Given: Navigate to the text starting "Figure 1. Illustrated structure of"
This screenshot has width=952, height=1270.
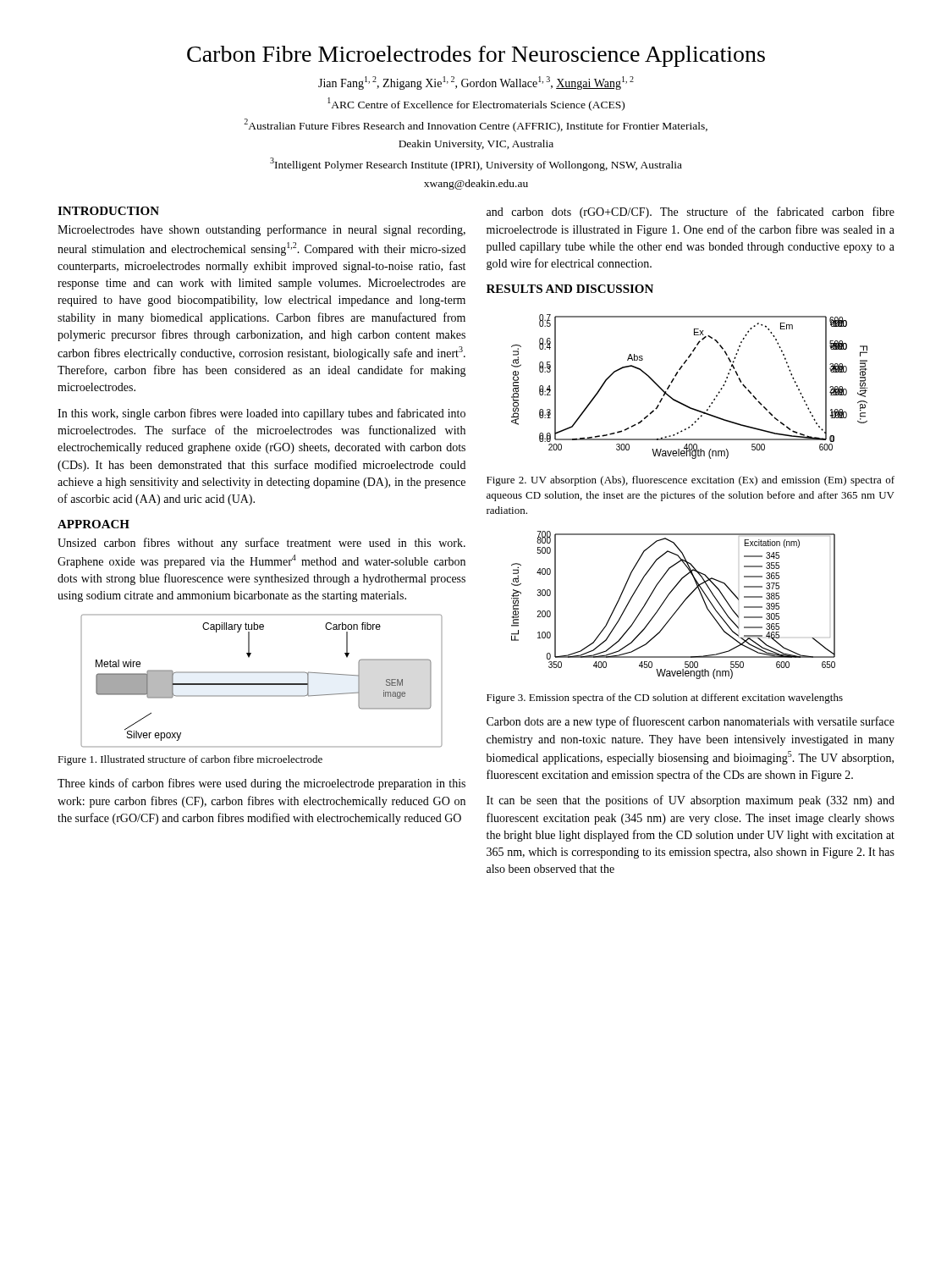Looking at the screenshot, I should (x=262, y=760).
